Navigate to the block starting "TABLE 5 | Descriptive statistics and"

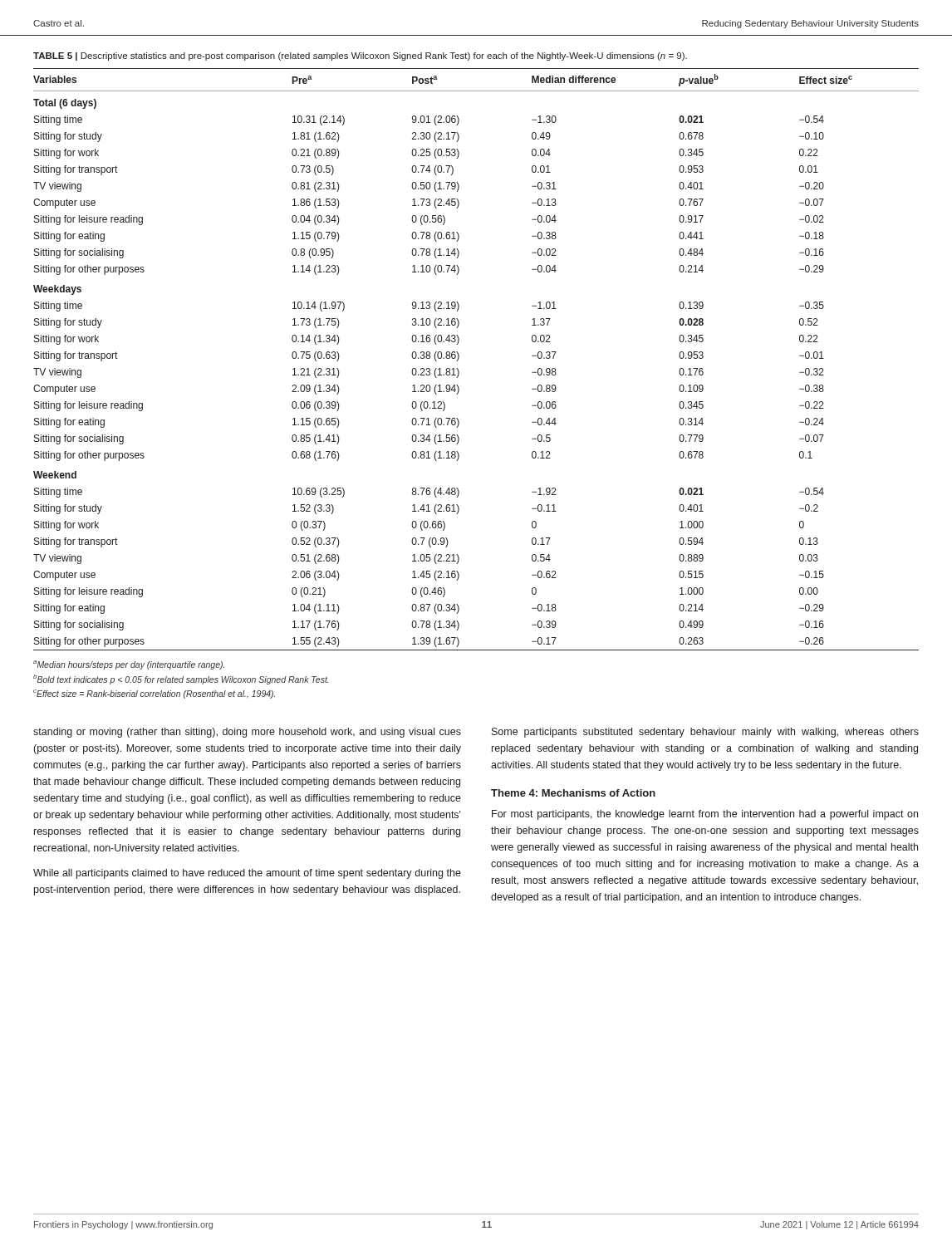pos(360,56)
